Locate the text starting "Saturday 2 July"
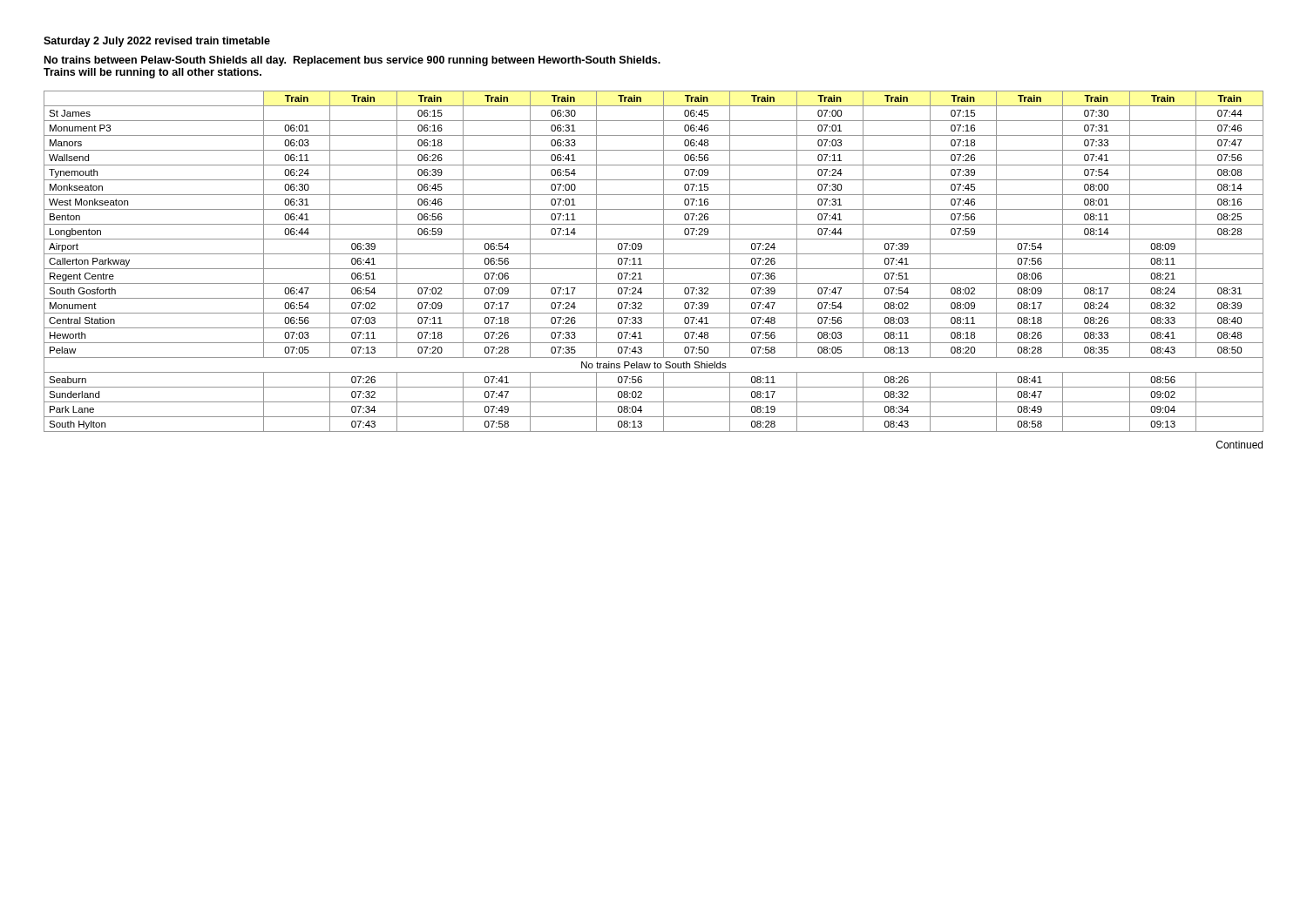This screenshot has height=924, width=1307. tap(157, 41)
